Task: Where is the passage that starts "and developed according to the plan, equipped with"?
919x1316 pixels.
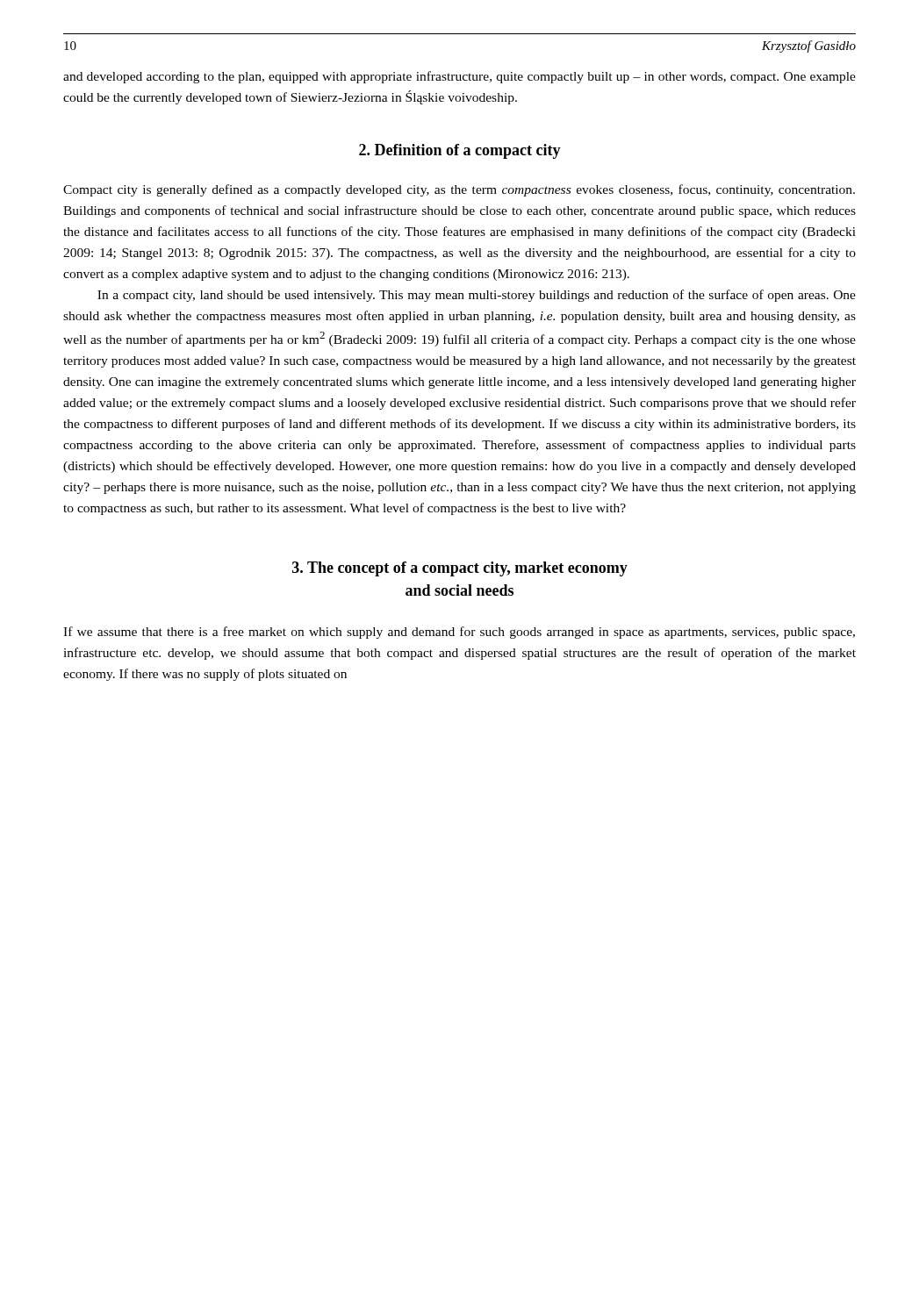Action: point(460,87)
